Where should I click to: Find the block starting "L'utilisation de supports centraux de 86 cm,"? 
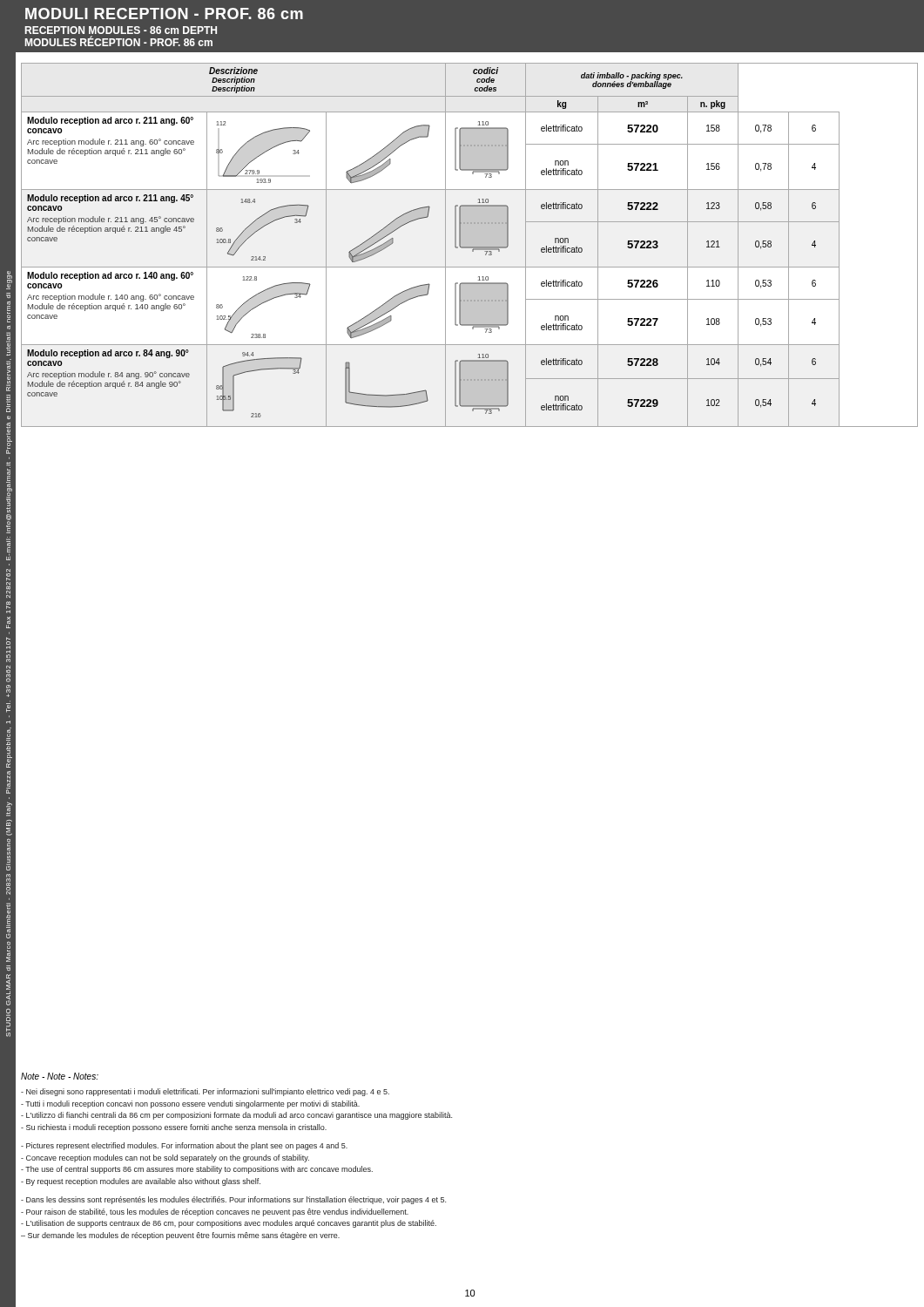[x=229, y=1223]
